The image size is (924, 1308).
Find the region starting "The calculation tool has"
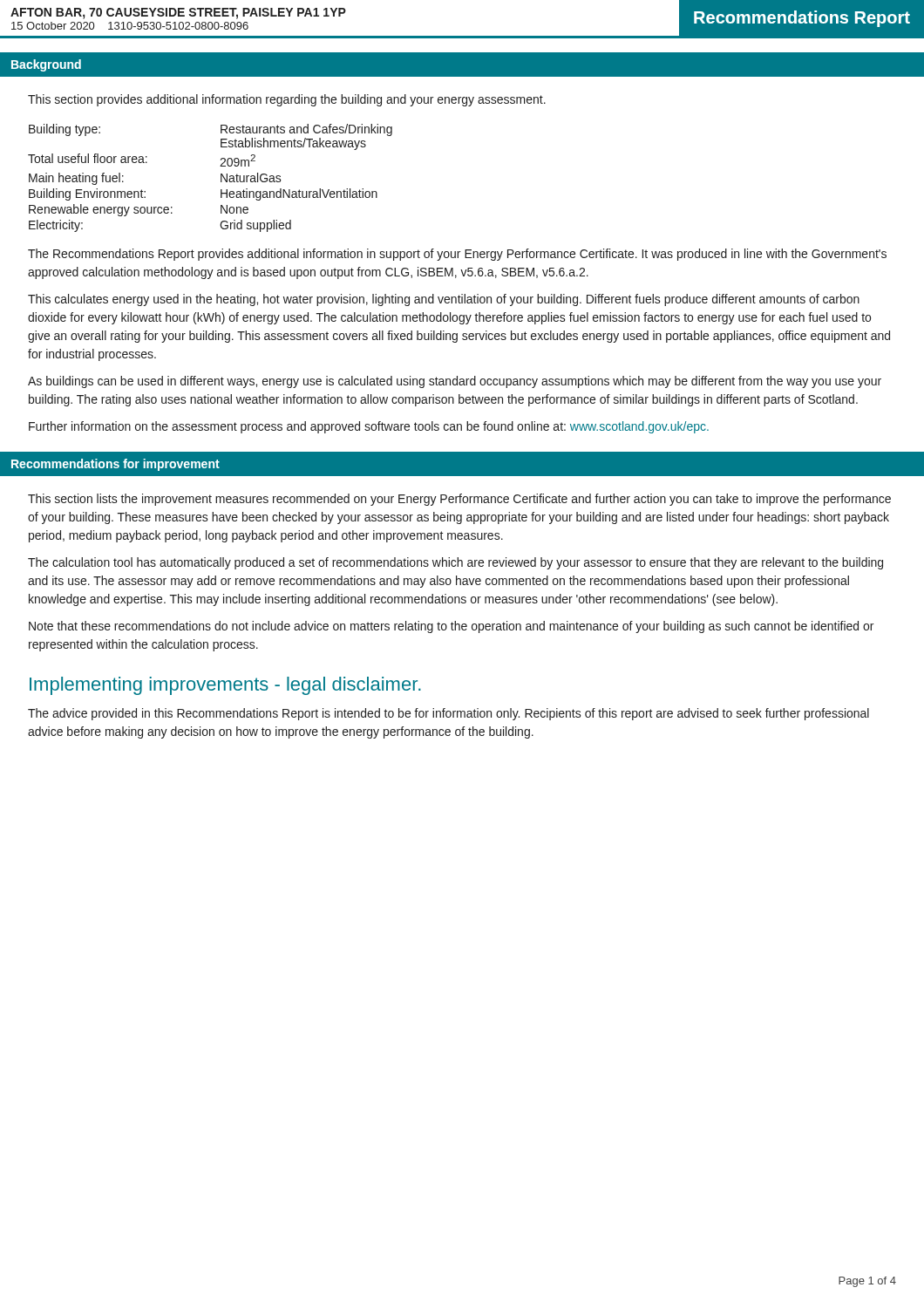tap(456, 580)
